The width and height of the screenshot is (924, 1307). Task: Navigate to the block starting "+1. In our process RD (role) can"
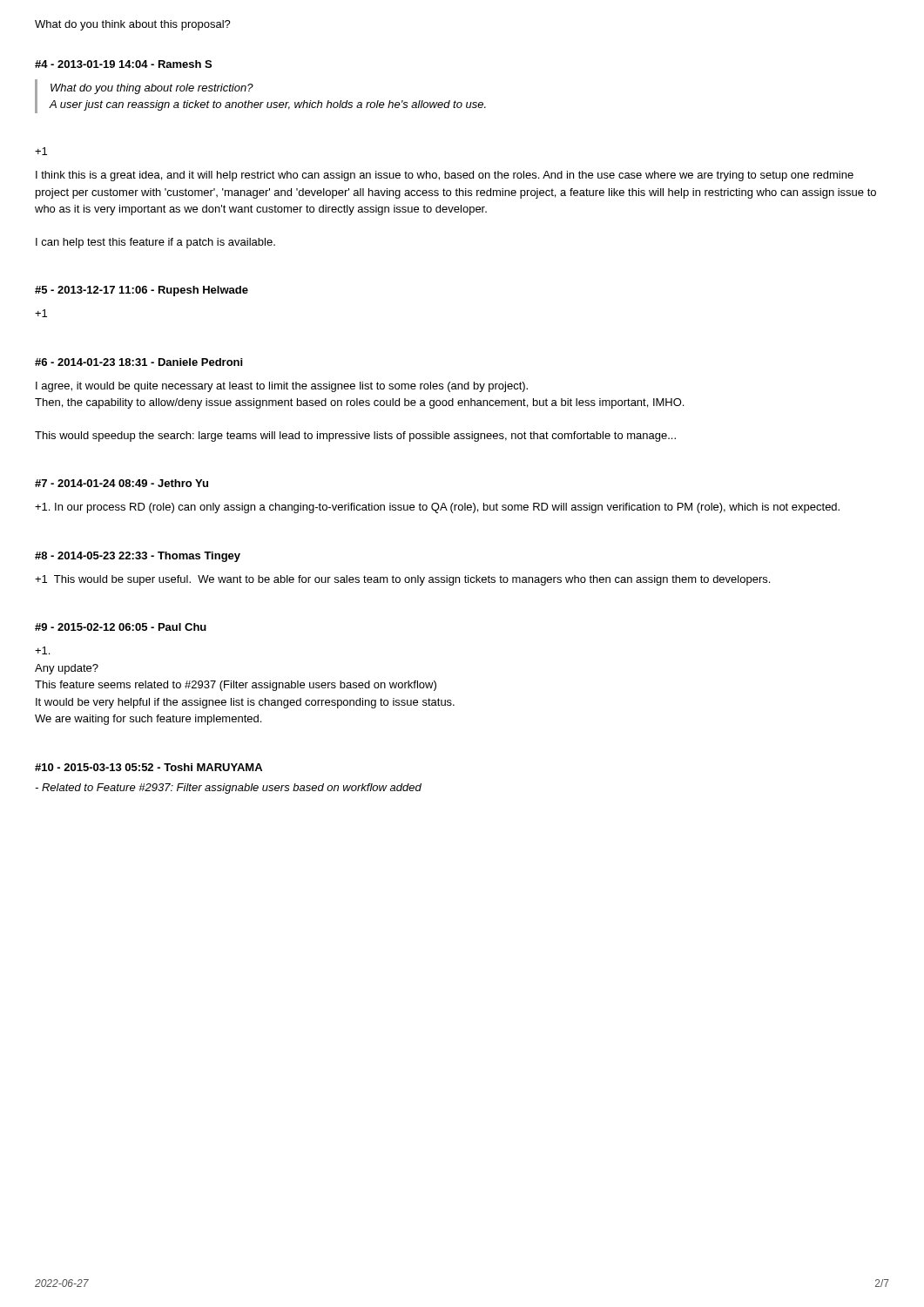[438, 507]
